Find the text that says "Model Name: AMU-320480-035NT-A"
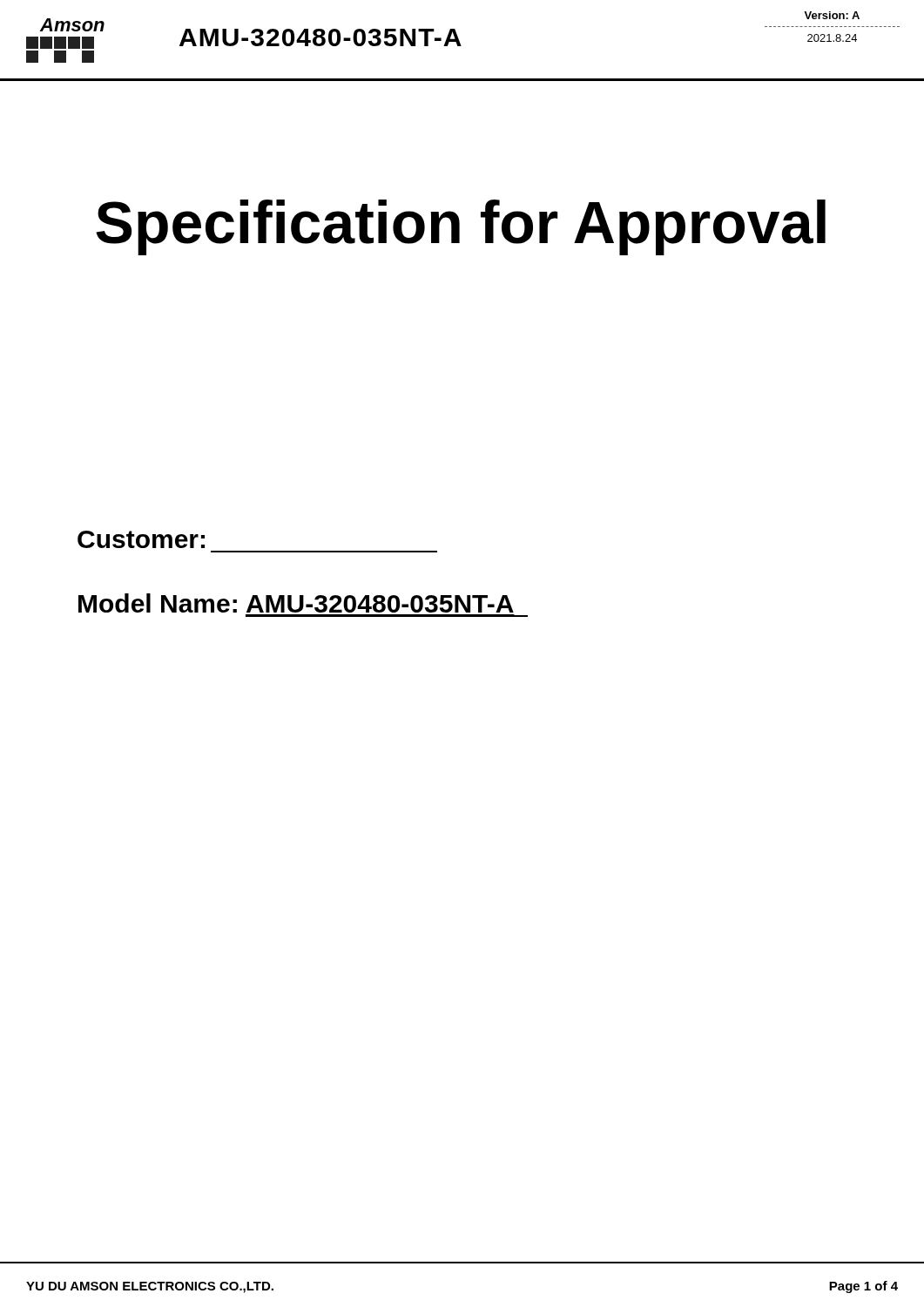 [x=302, y=602]
